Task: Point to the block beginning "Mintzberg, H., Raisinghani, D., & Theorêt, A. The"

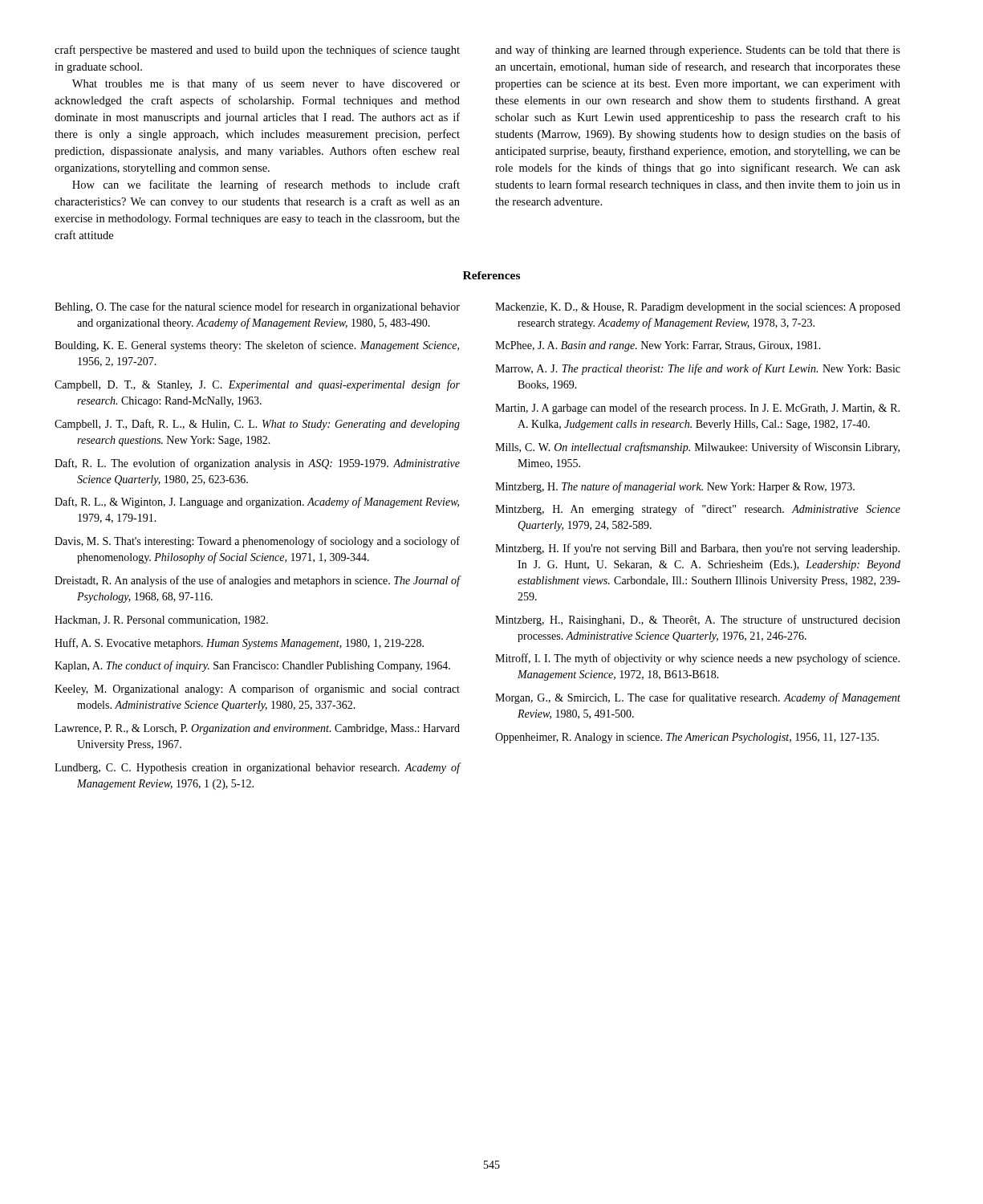Action: (x=698, y=628)
